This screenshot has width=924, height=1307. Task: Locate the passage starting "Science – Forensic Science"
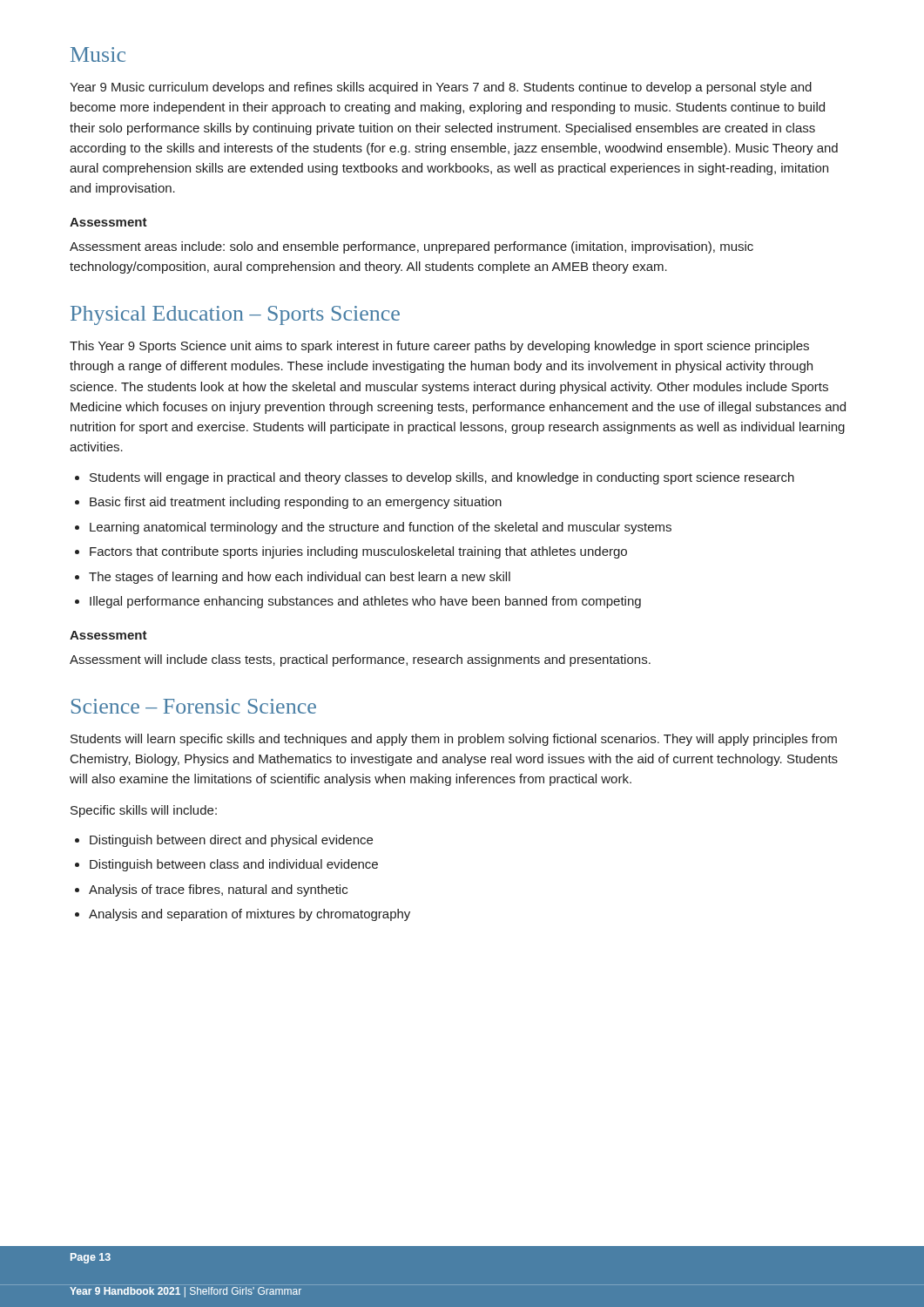[x=194, y=706]
